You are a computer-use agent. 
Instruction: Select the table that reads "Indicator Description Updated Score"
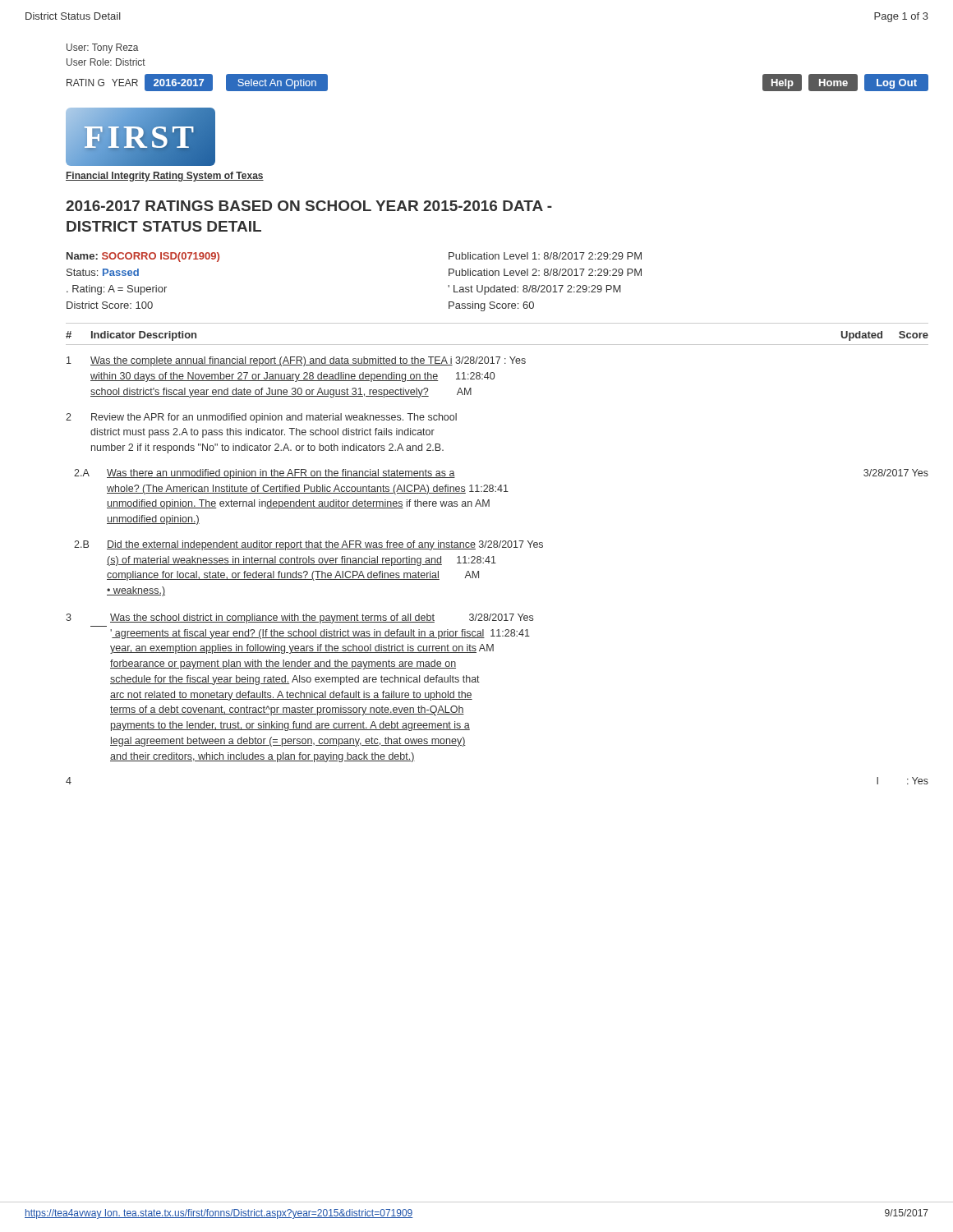[476, 558]
